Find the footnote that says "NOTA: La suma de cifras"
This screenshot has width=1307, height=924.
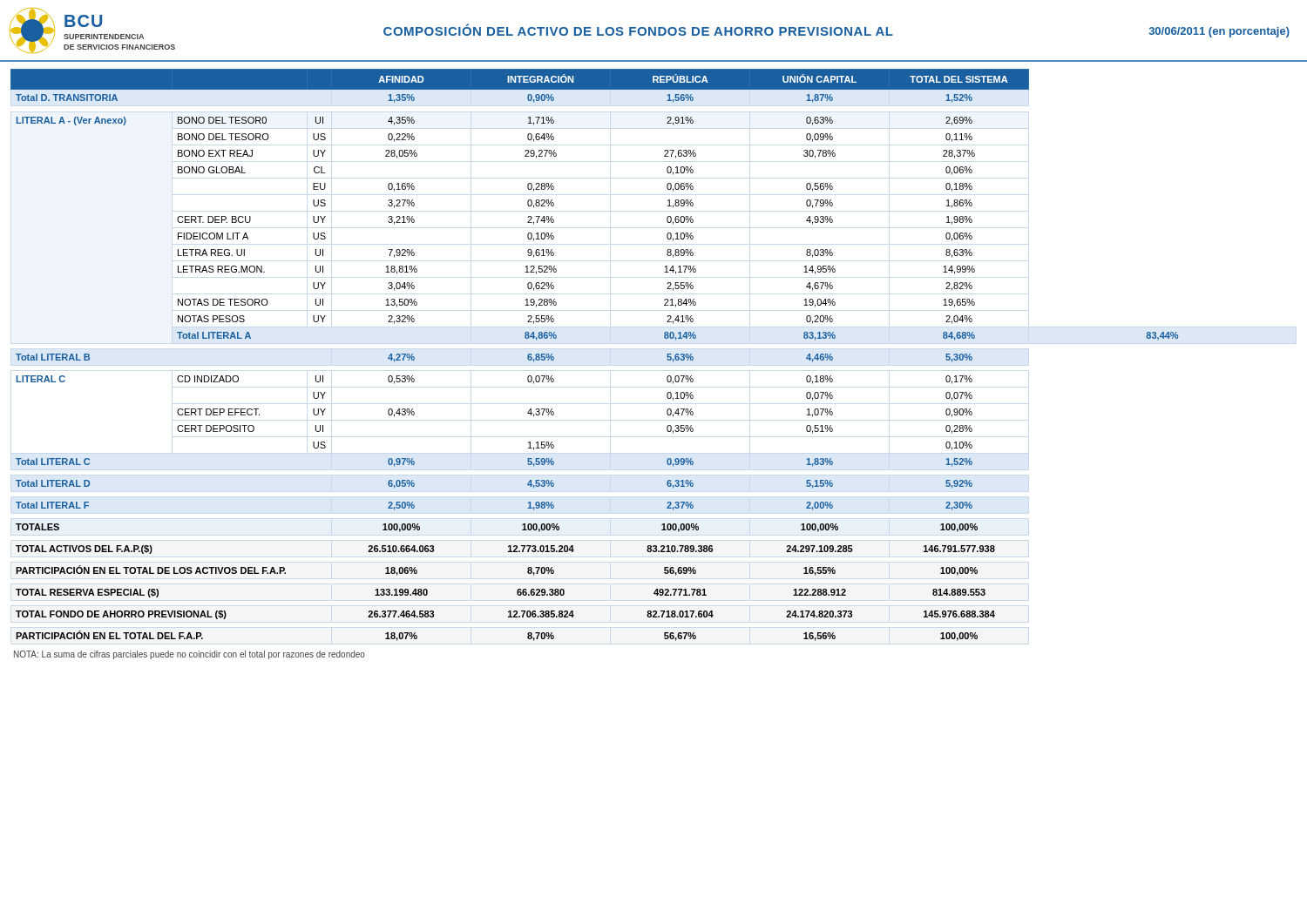189,654
